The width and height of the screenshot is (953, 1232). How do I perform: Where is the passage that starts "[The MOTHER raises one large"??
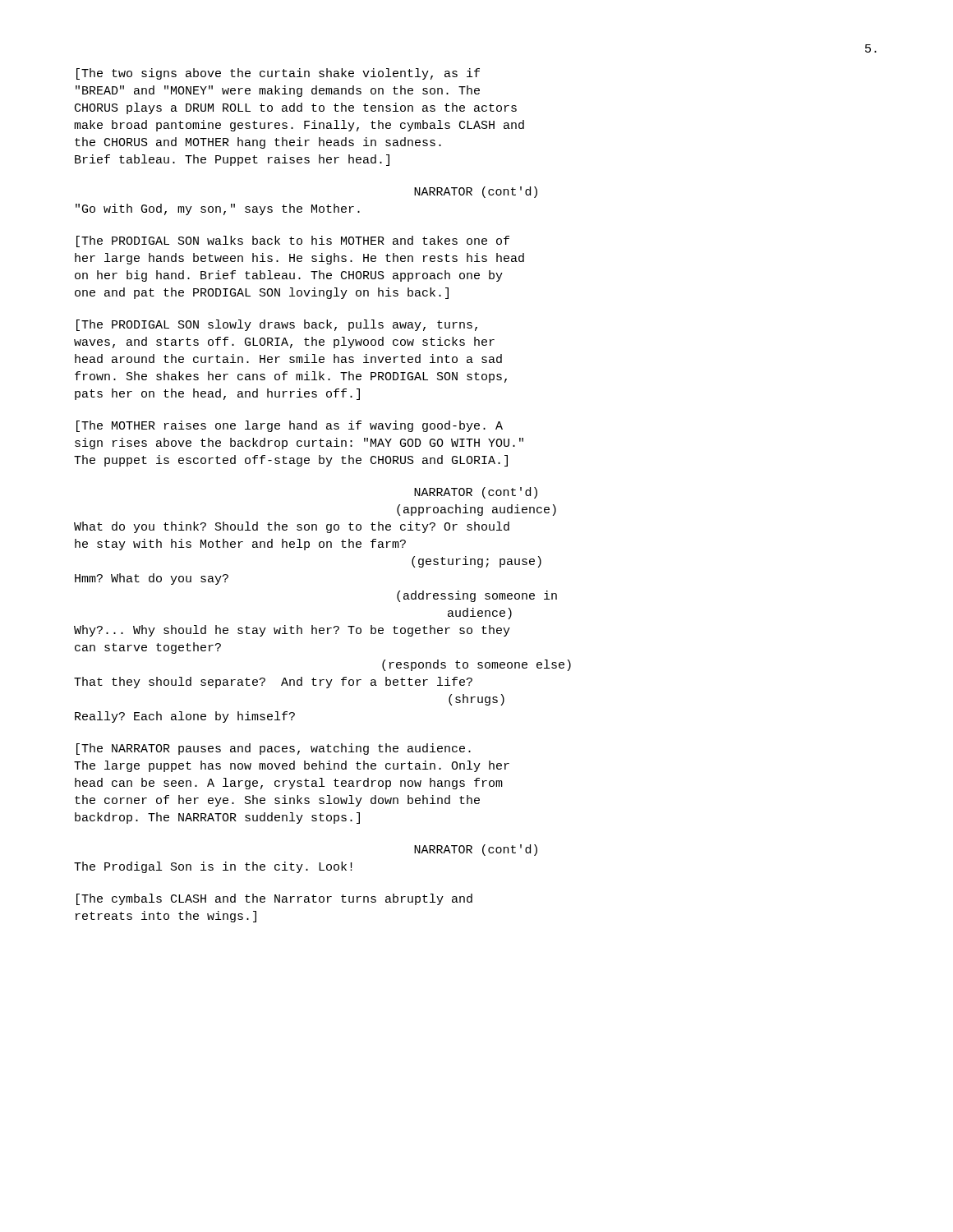299,444
